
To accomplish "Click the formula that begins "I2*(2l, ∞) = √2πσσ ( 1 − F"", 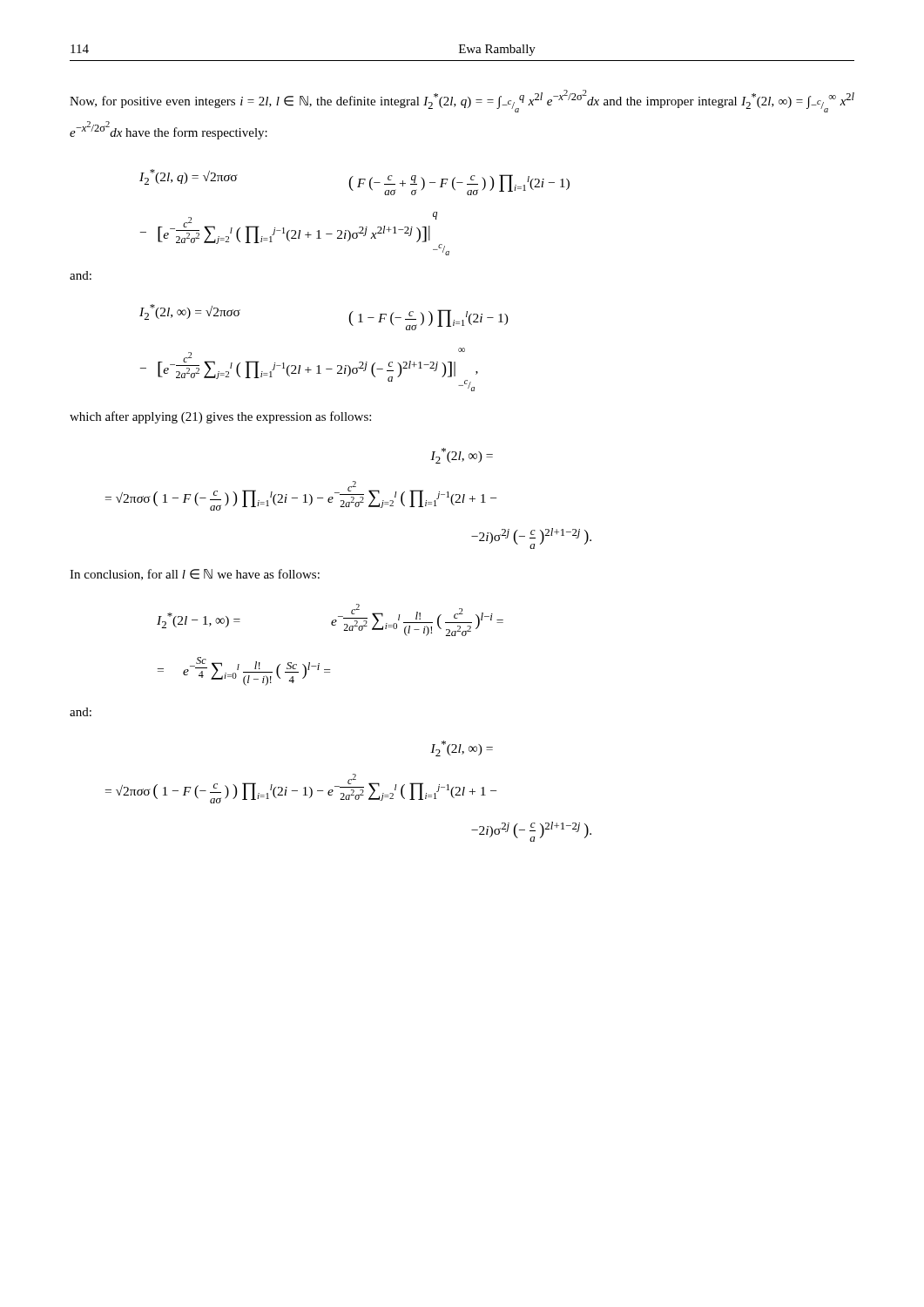I will 183,315.
